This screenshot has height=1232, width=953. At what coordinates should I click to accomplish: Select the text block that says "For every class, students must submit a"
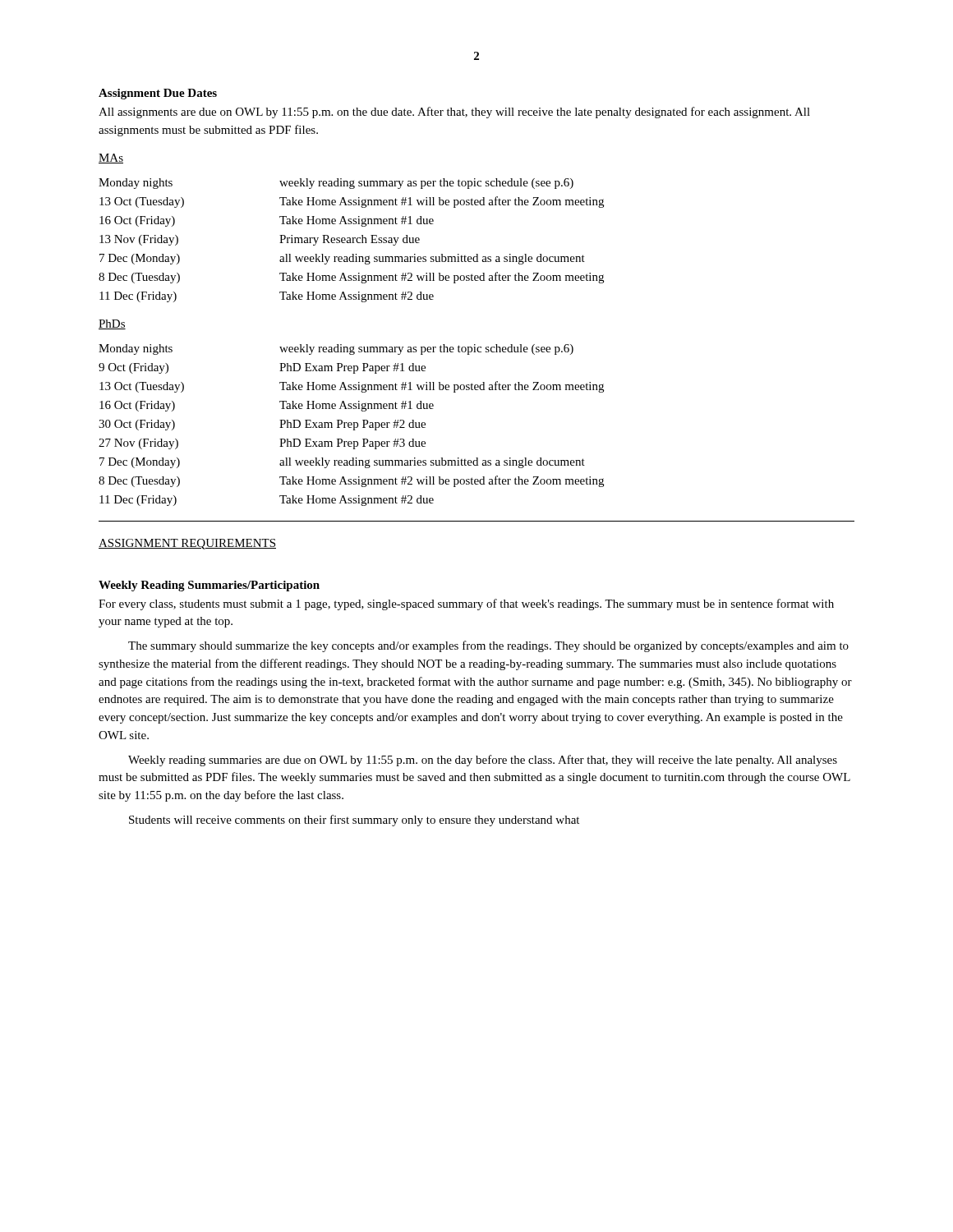(x=466, y=612)
